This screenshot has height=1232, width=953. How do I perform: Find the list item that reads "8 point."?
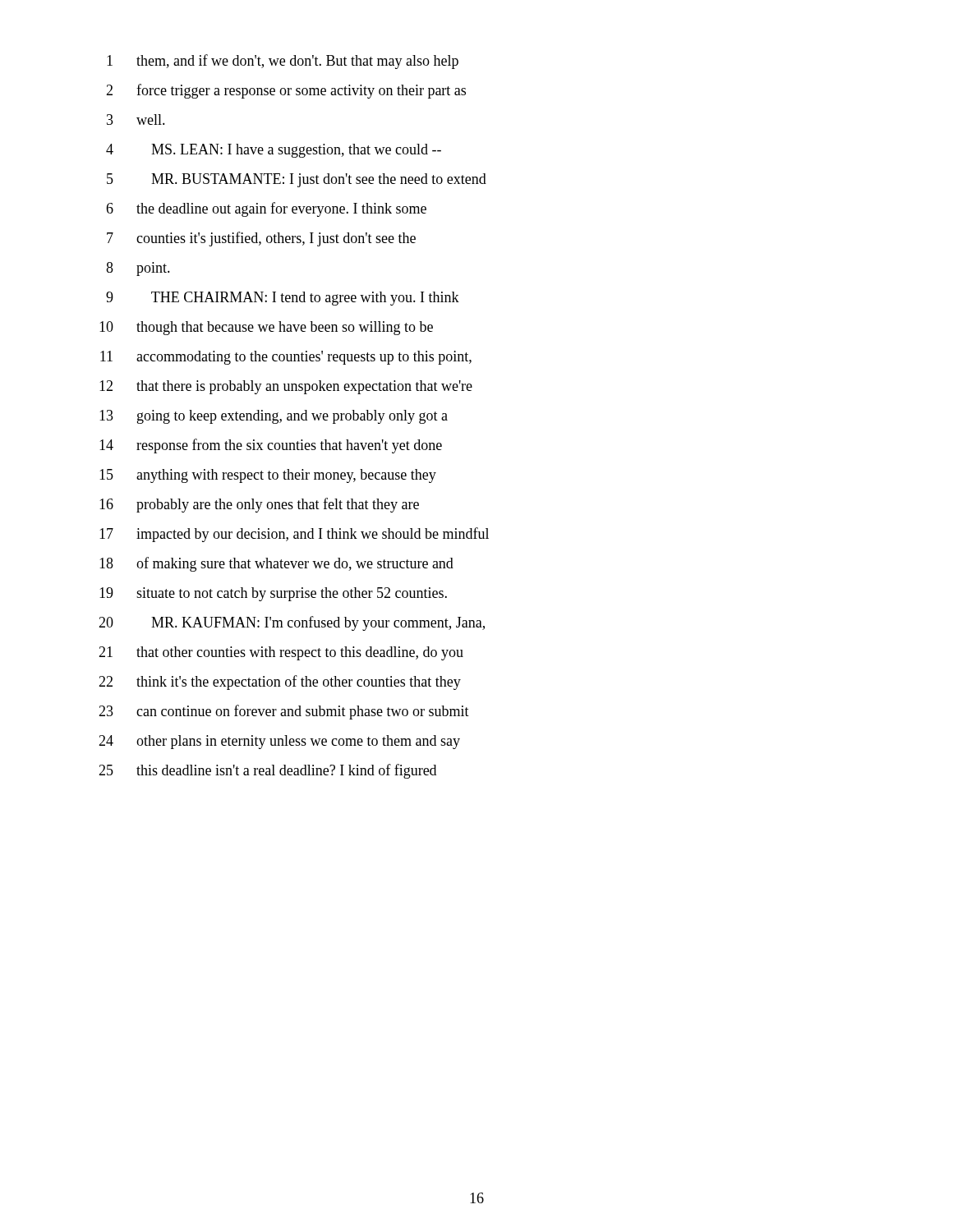pos(138,269)
